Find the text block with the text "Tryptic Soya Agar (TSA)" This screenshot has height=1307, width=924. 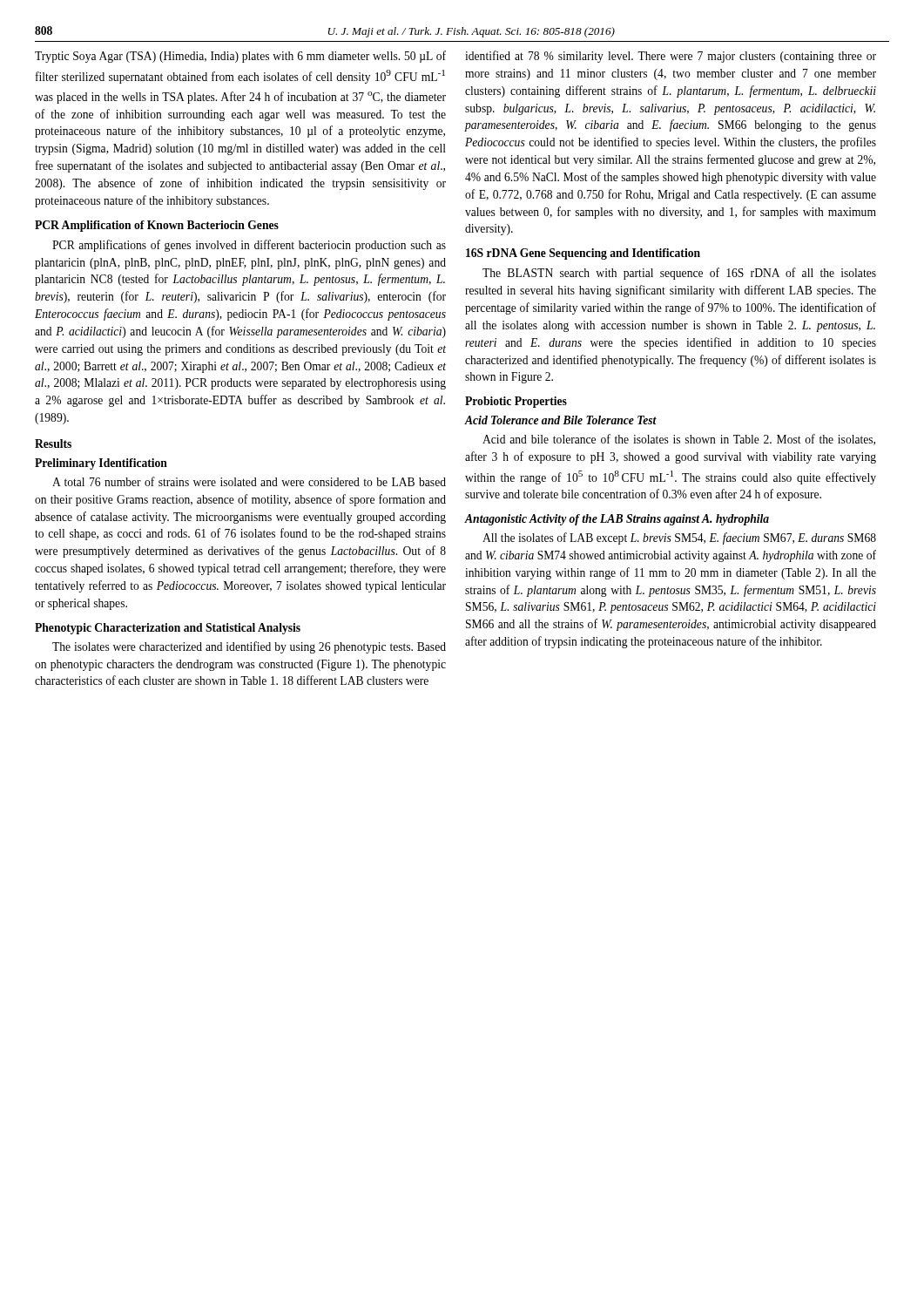click(240, 129)
